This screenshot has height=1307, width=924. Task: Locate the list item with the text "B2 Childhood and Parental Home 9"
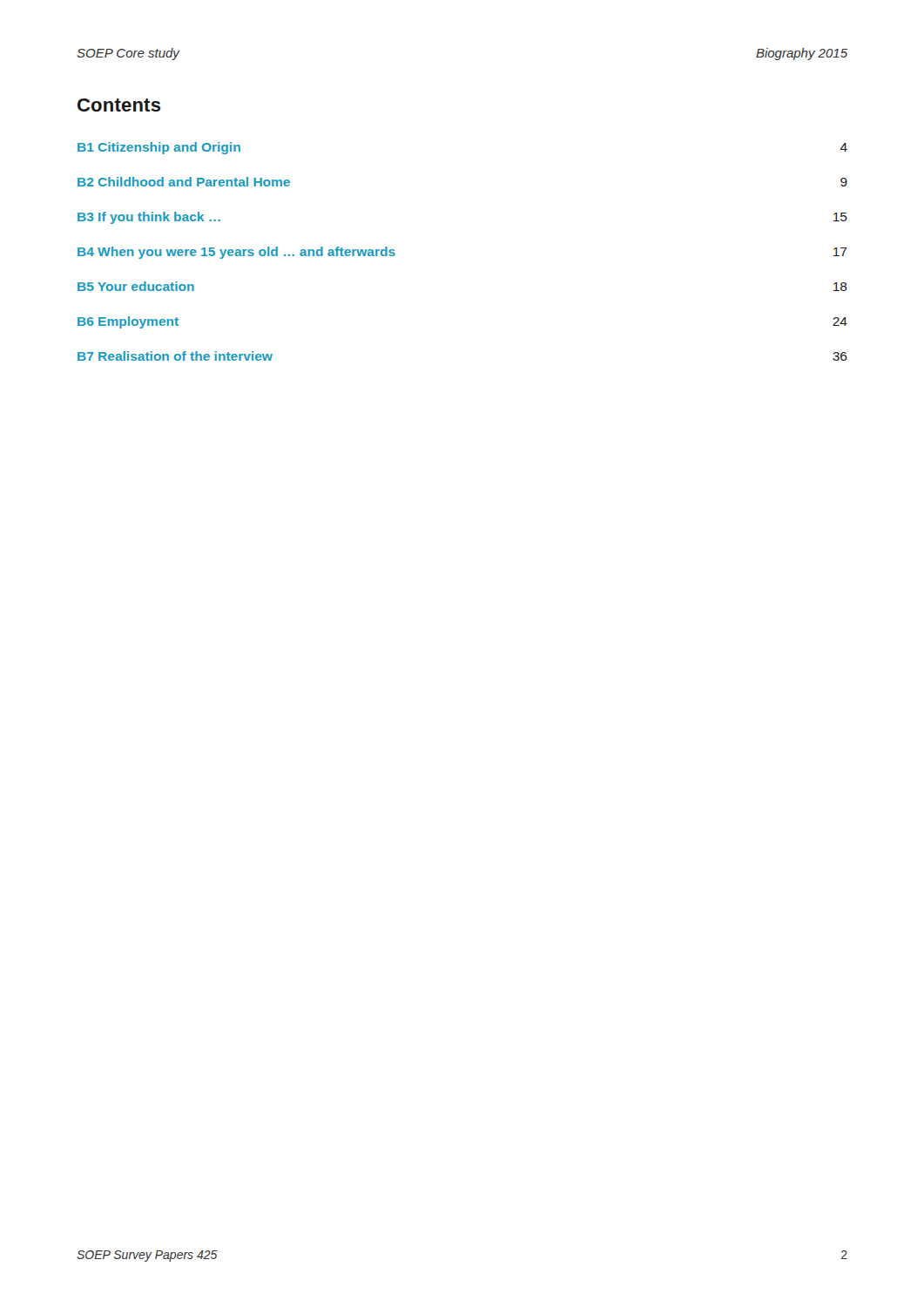point(180,181)
